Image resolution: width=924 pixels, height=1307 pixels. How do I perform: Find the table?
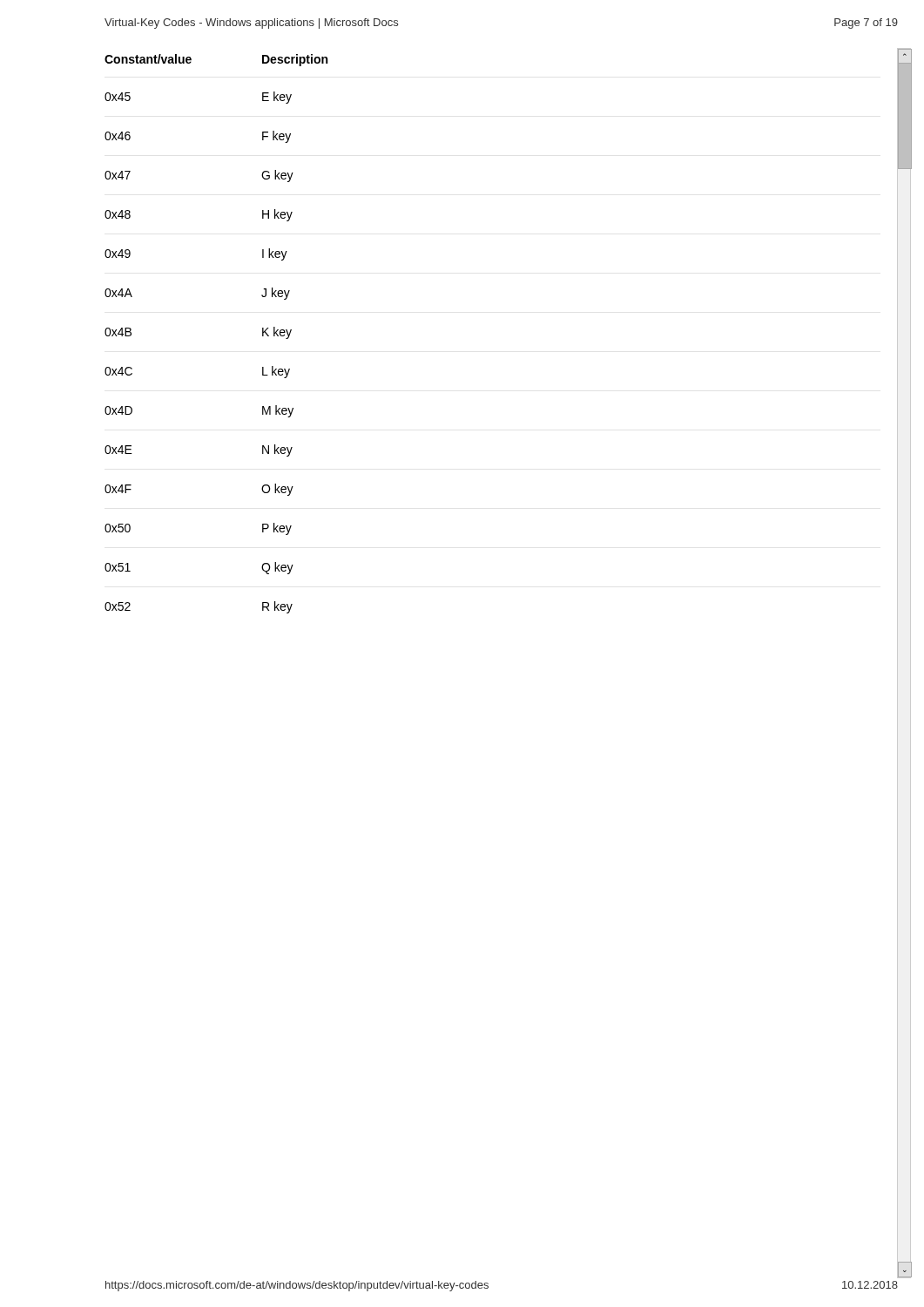pyautogui.click(x=492, y=339)
